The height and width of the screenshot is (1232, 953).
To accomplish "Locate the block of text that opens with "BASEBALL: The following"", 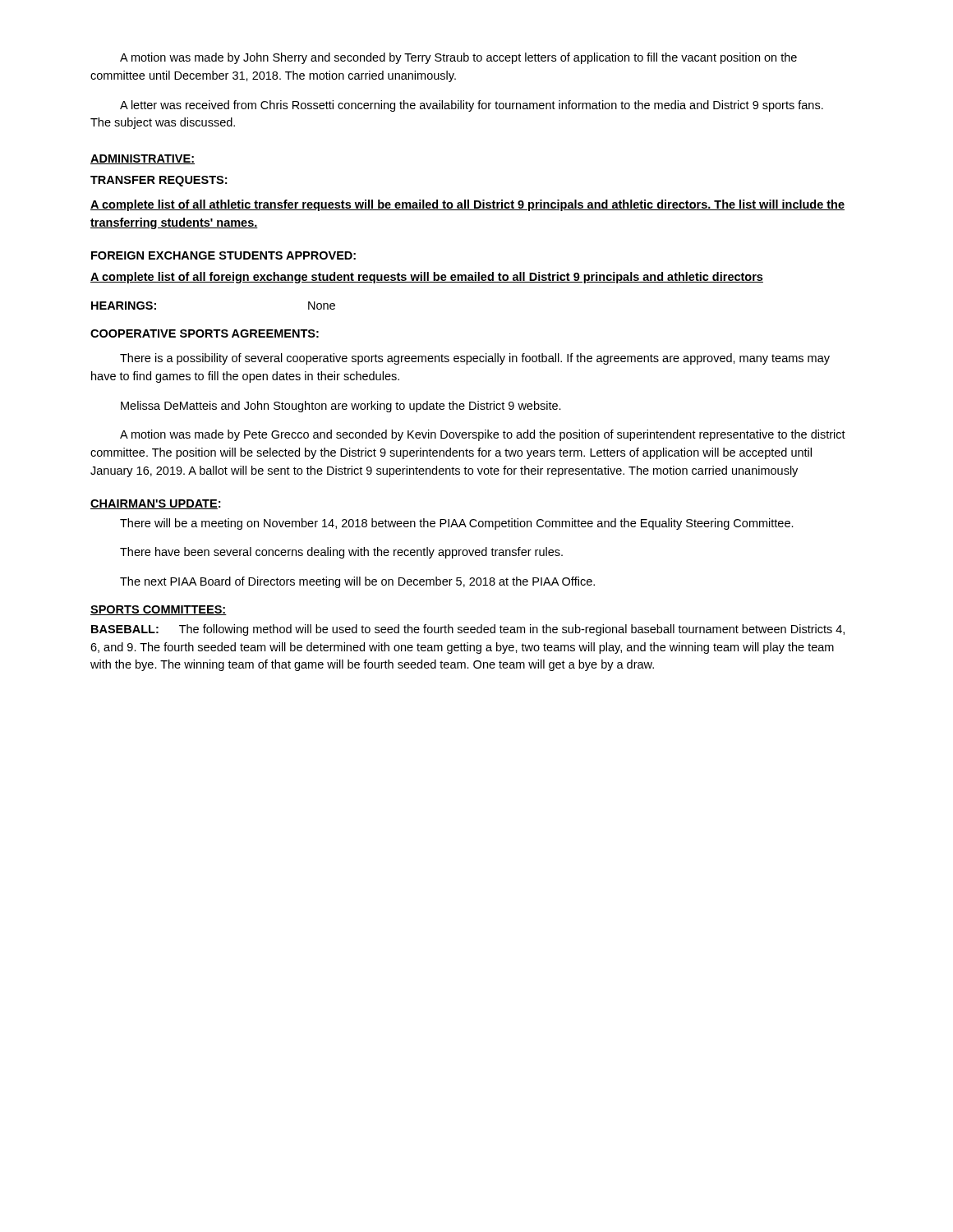I will pyautogui.click(x=468, y=647).
